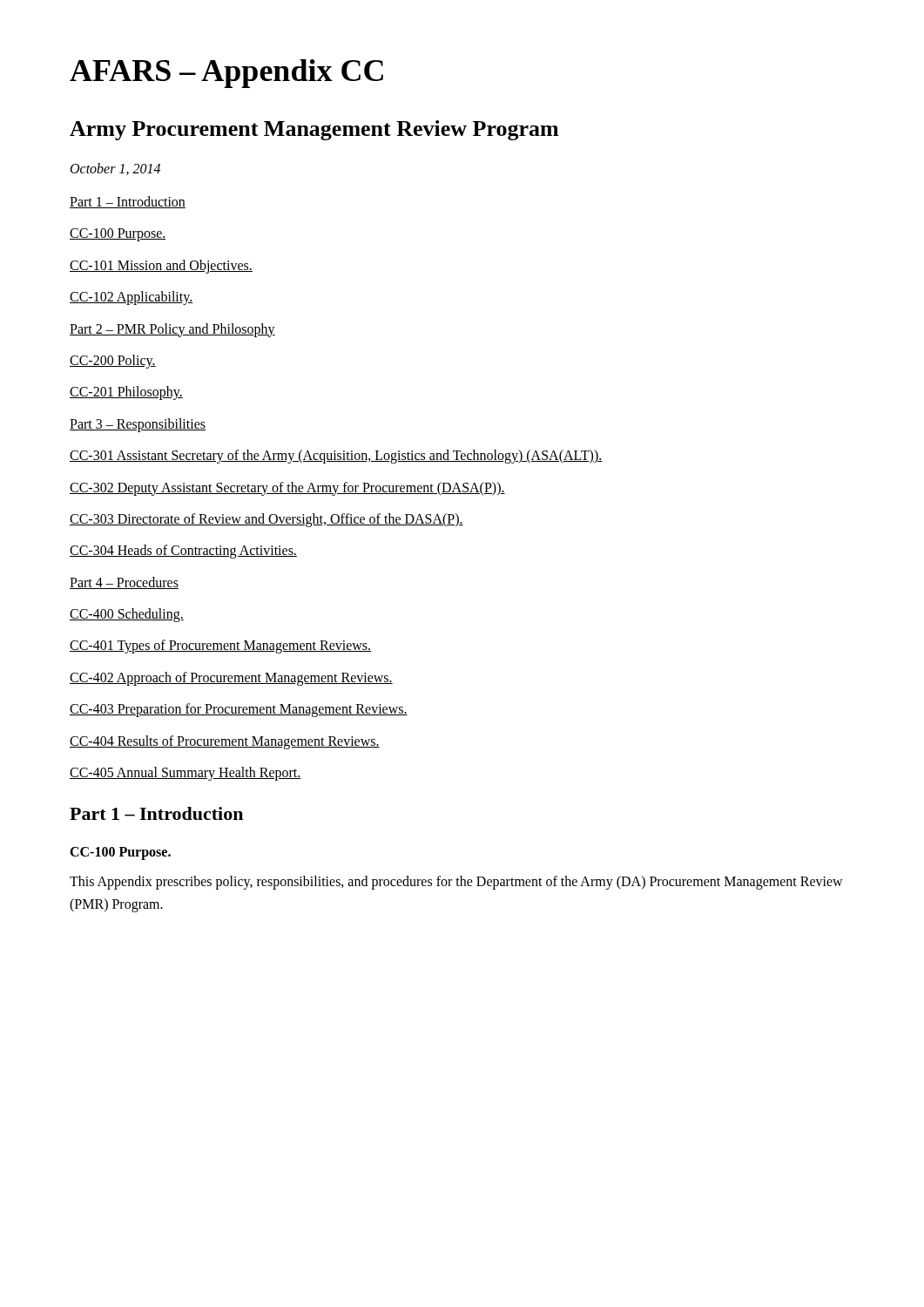
Task: Find the passage starting "CC-102 Applicability."
Action: 131,298
